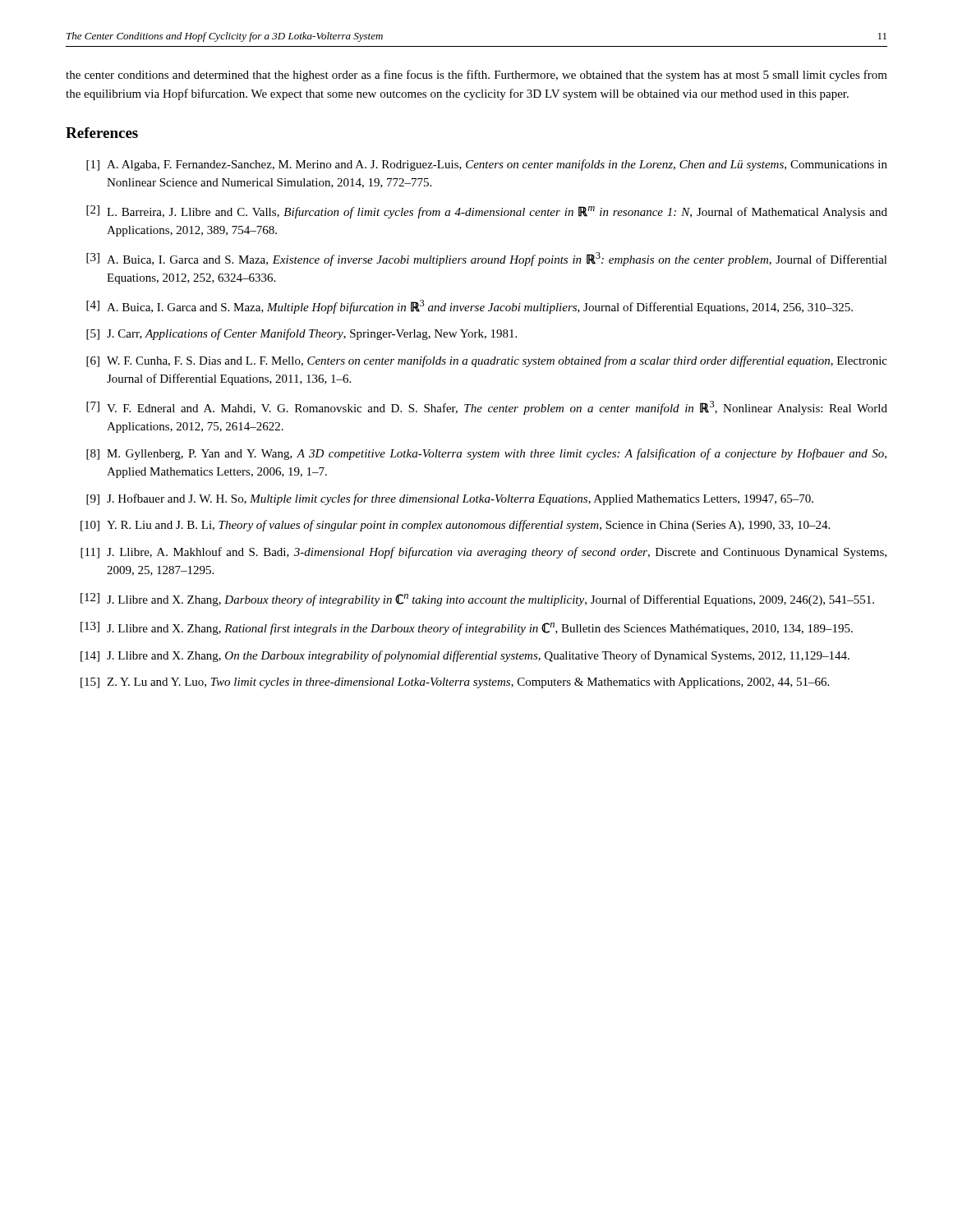The width and height of the screenshot is (953, 1232).
Task: Point to the block beginning "[12] J. Llibre"
Action: coord(476,598)
